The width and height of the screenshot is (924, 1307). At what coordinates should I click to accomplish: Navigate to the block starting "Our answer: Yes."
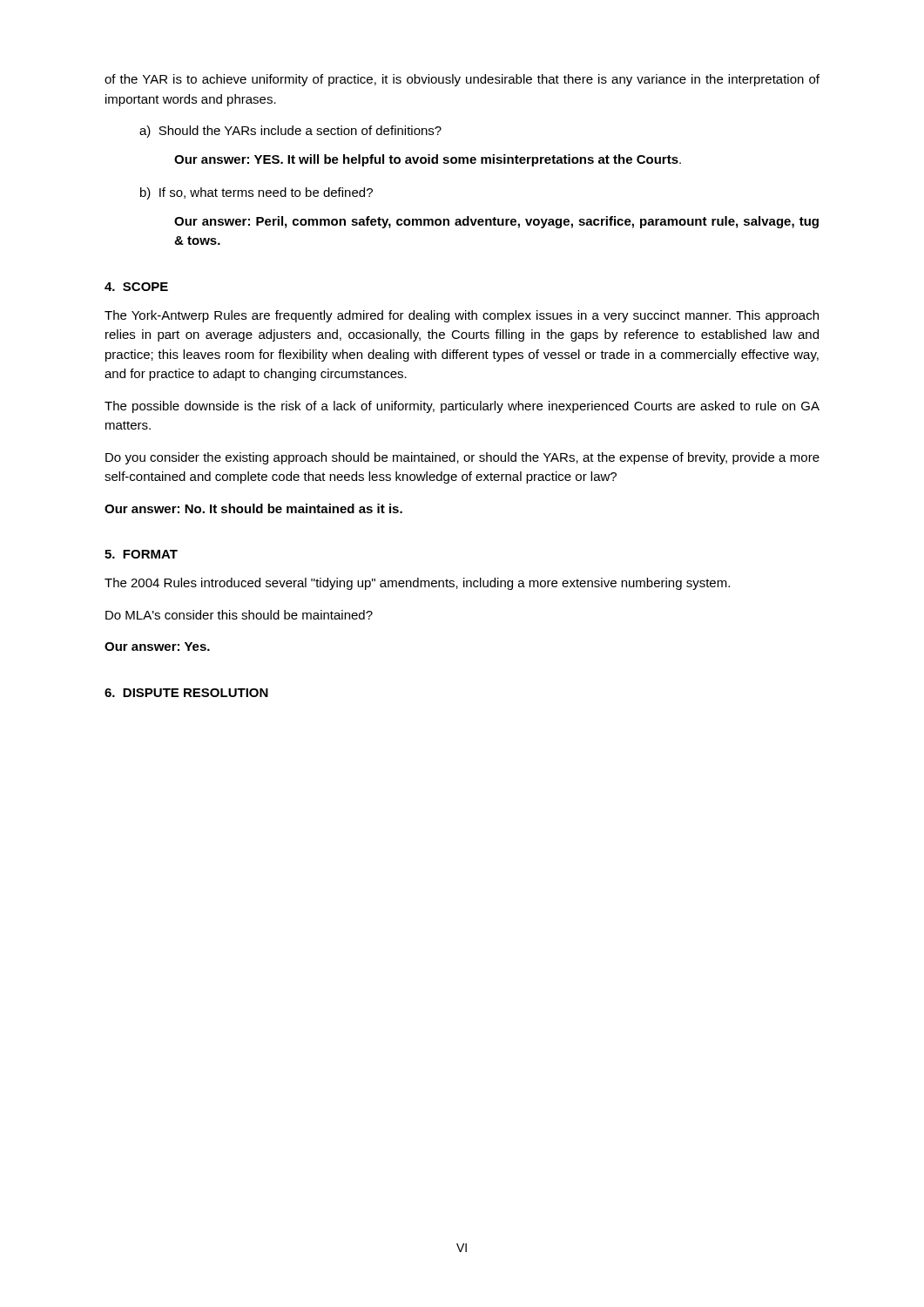coord(157,646)
